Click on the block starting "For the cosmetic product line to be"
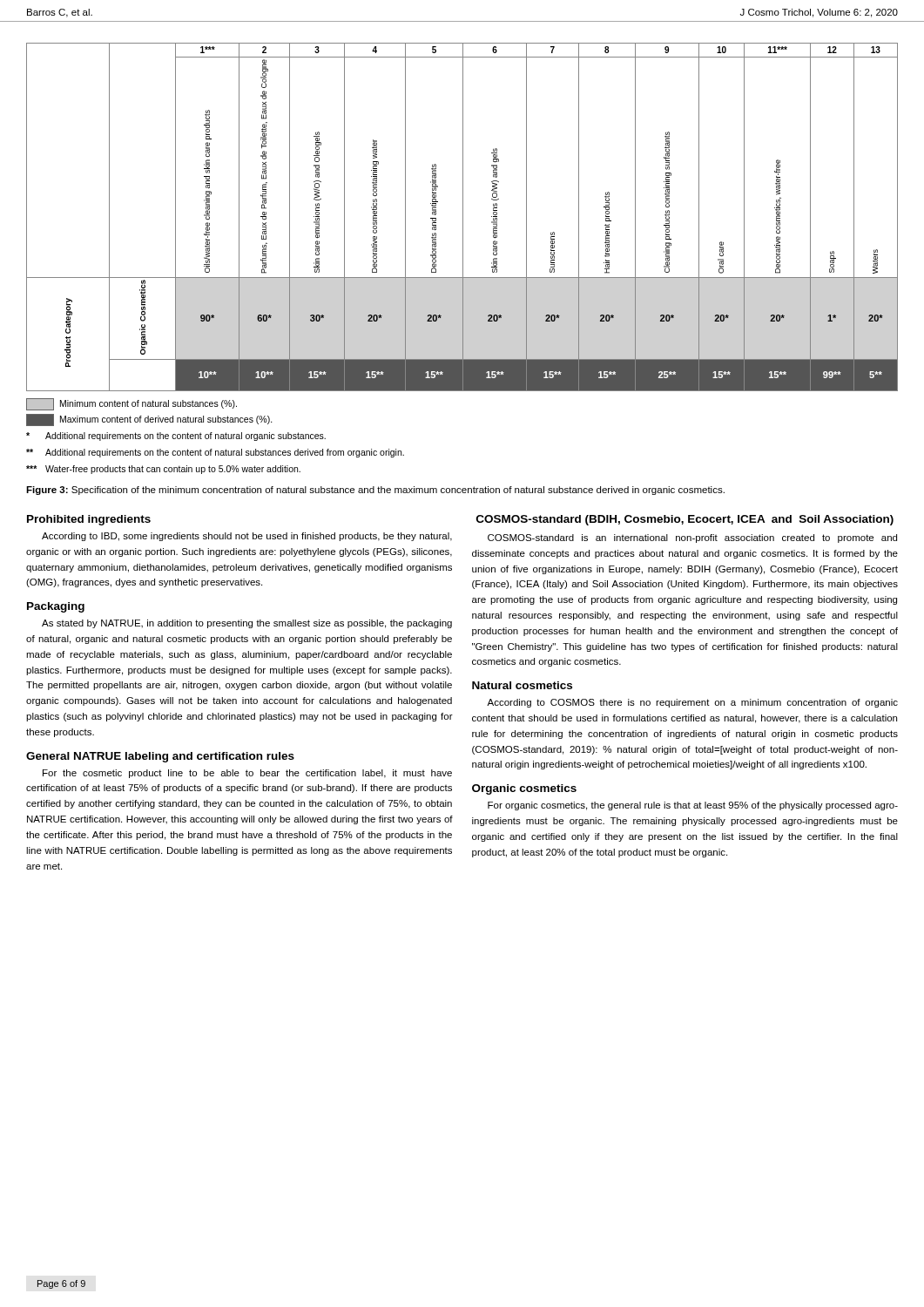 click(x=239, y=819)
